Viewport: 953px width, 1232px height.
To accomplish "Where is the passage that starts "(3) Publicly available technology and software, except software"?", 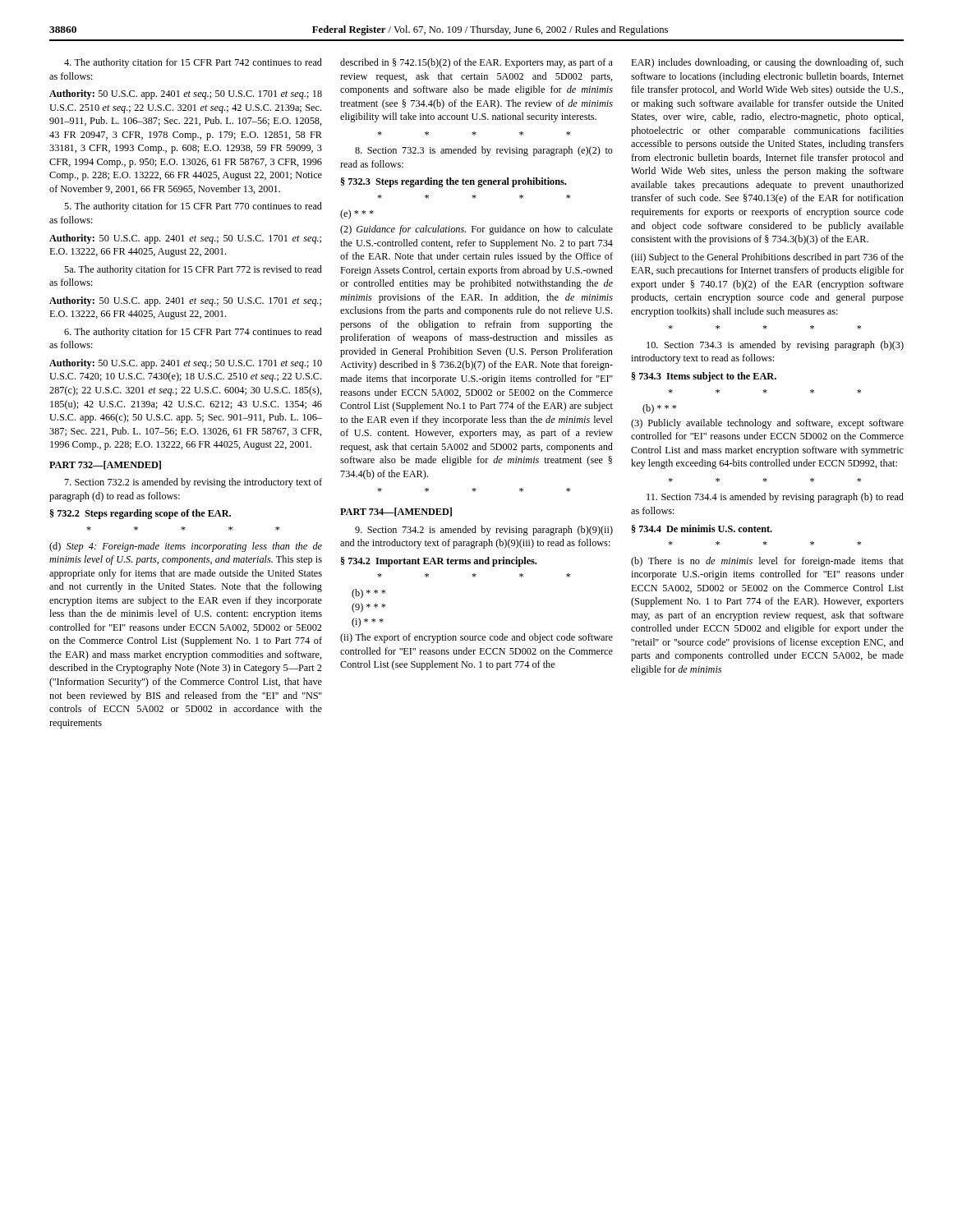I will (x=767, y=443).
